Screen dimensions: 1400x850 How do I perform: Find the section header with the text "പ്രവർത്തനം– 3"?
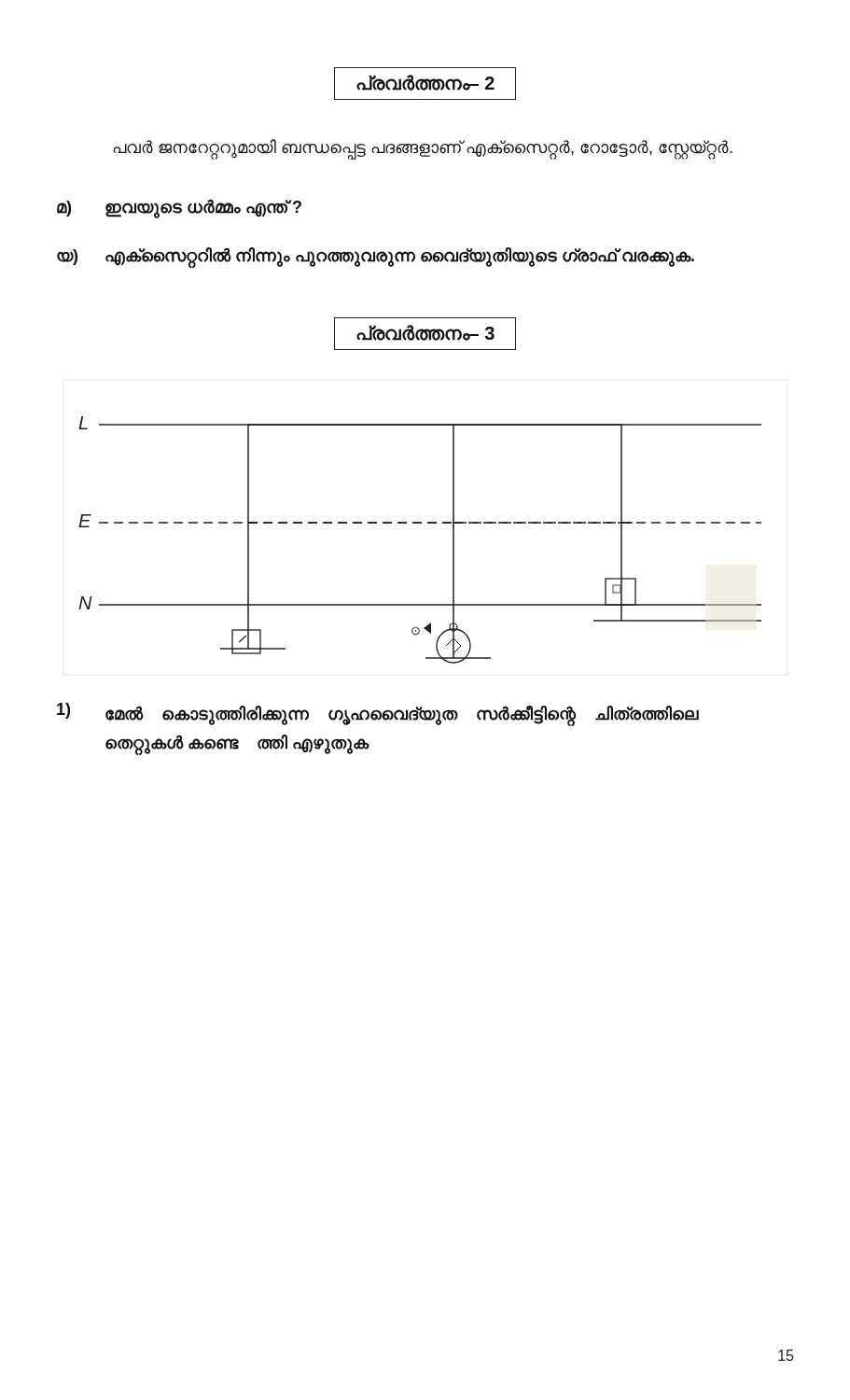[425, 334]
